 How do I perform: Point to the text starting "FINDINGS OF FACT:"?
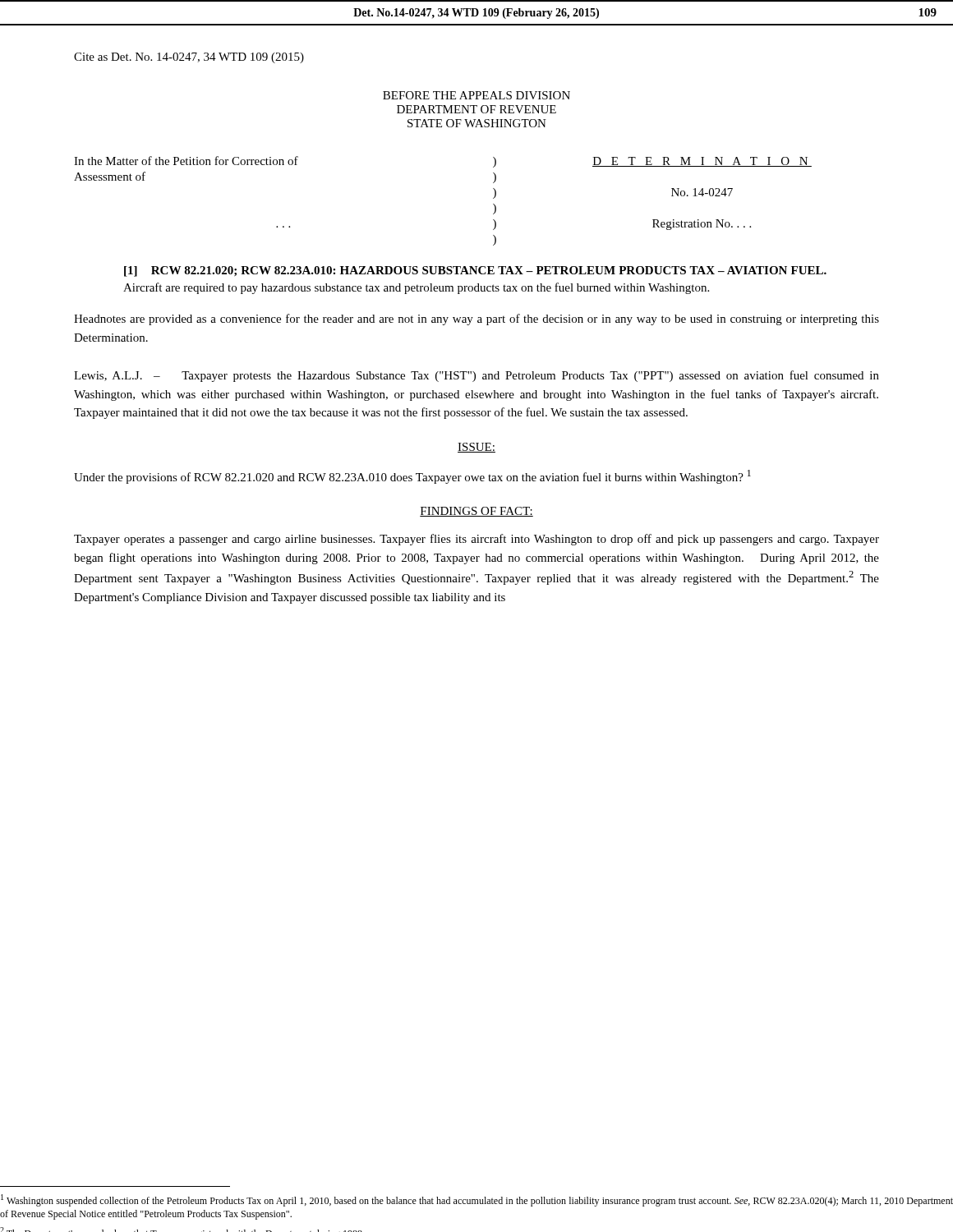(476, 511)
